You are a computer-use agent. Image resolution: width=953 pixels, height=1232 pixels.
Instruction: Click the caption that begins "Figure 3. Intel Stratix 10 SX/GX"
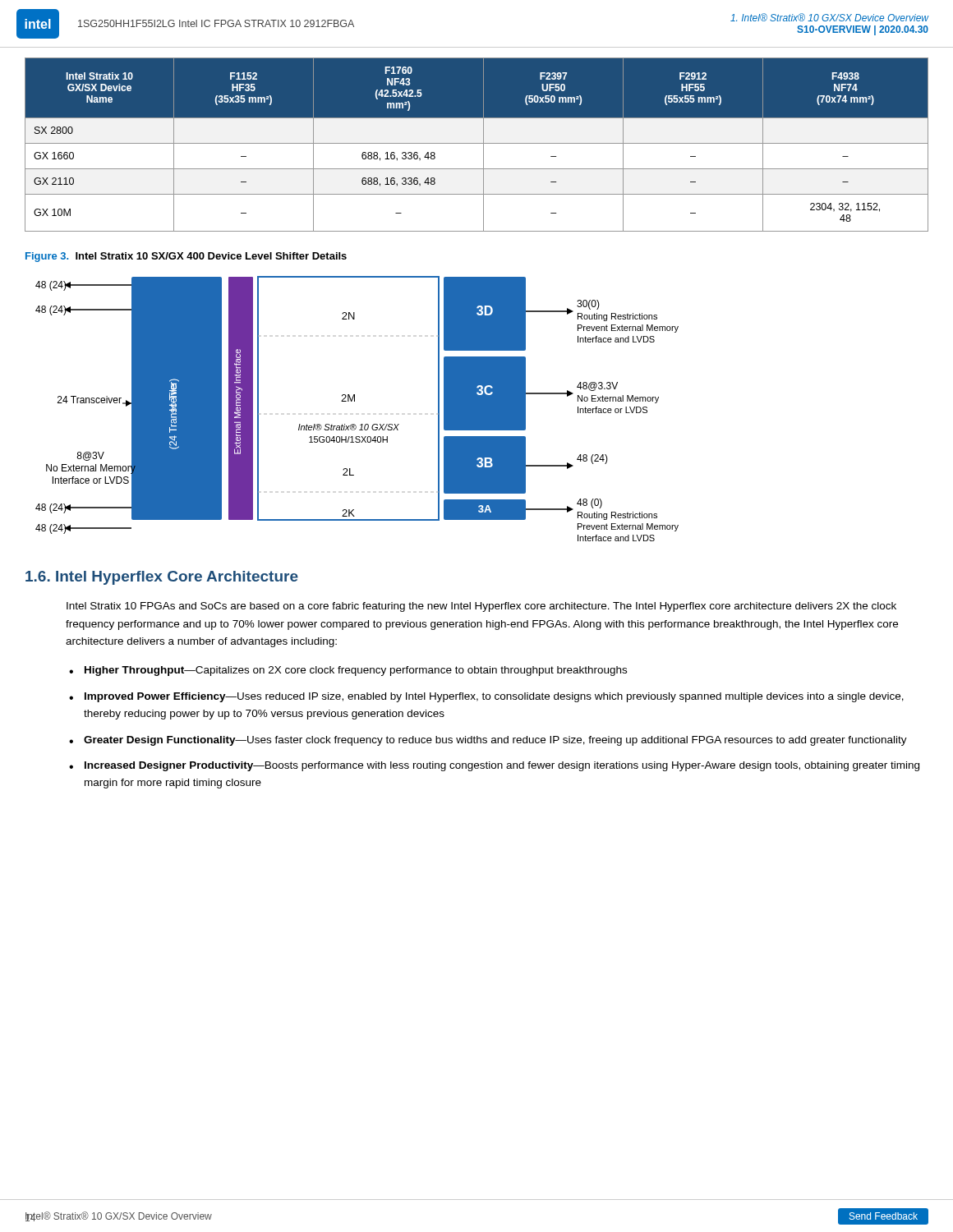186,256
